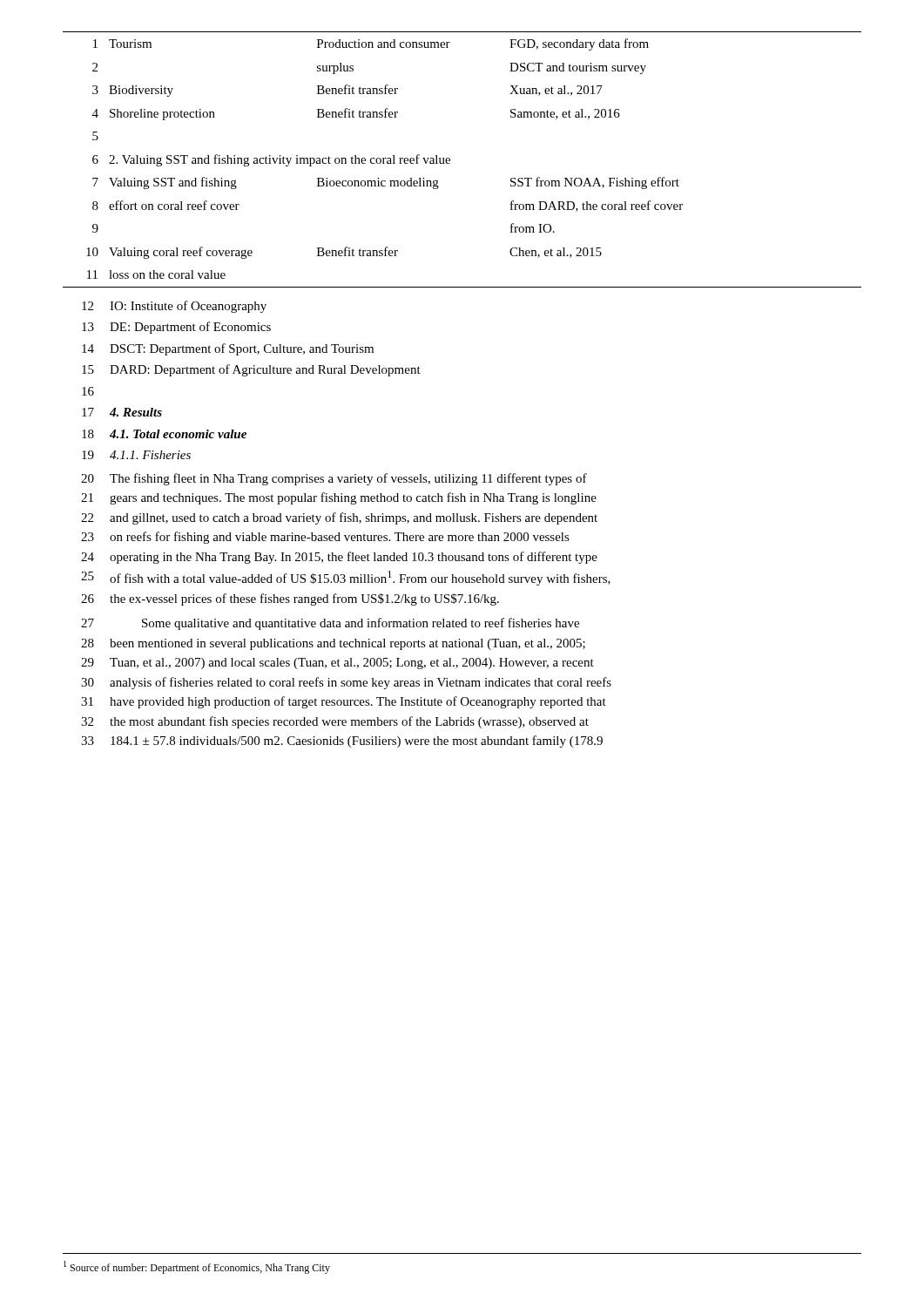Locate the footnote that reads "14 DSCT: Department of Sport, Culture, and"

pos(228,349)
